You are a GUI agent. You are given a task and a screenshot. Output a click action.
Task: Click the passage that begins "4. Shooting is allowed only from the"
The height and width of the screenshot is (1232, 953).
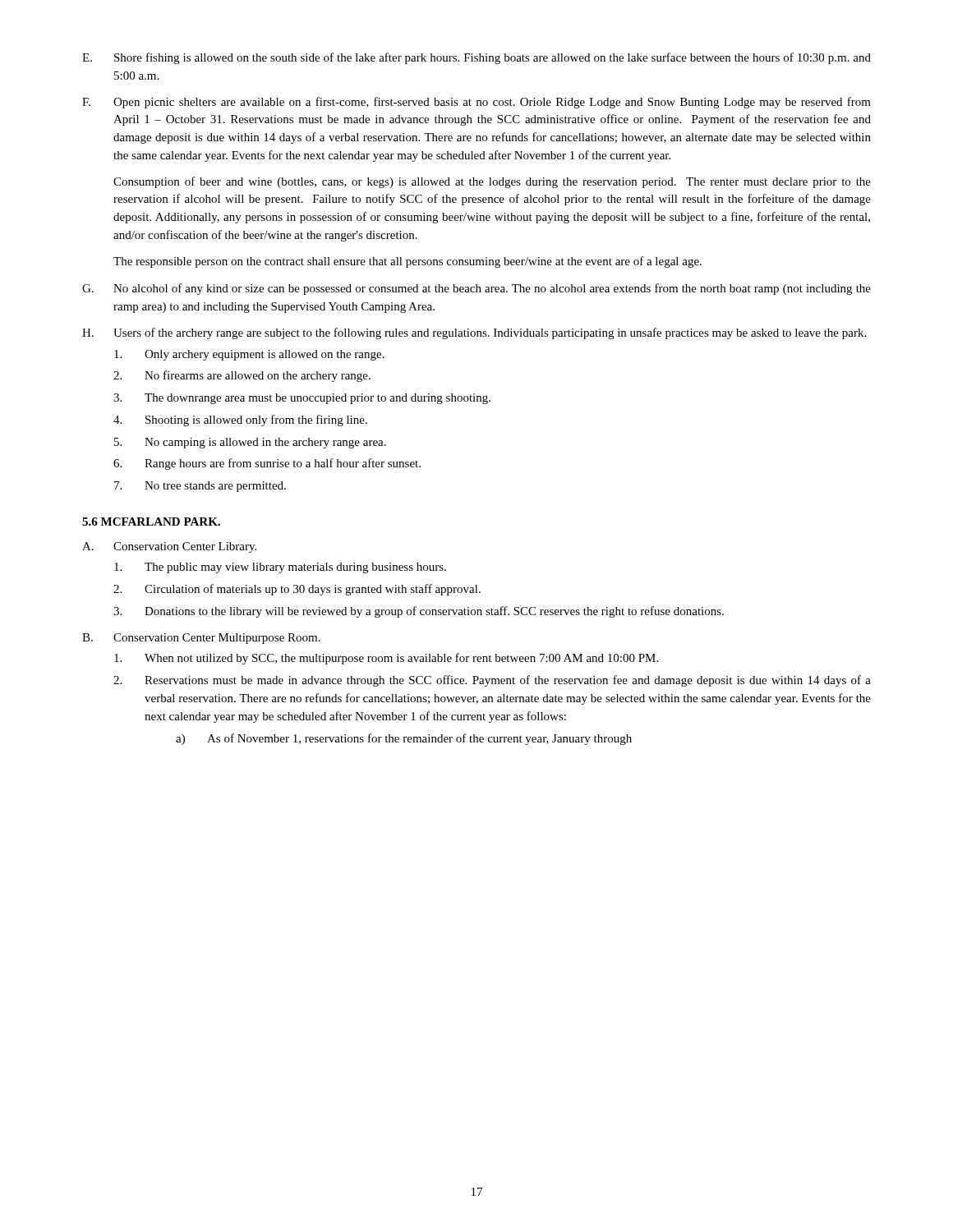tap(240, 421)
